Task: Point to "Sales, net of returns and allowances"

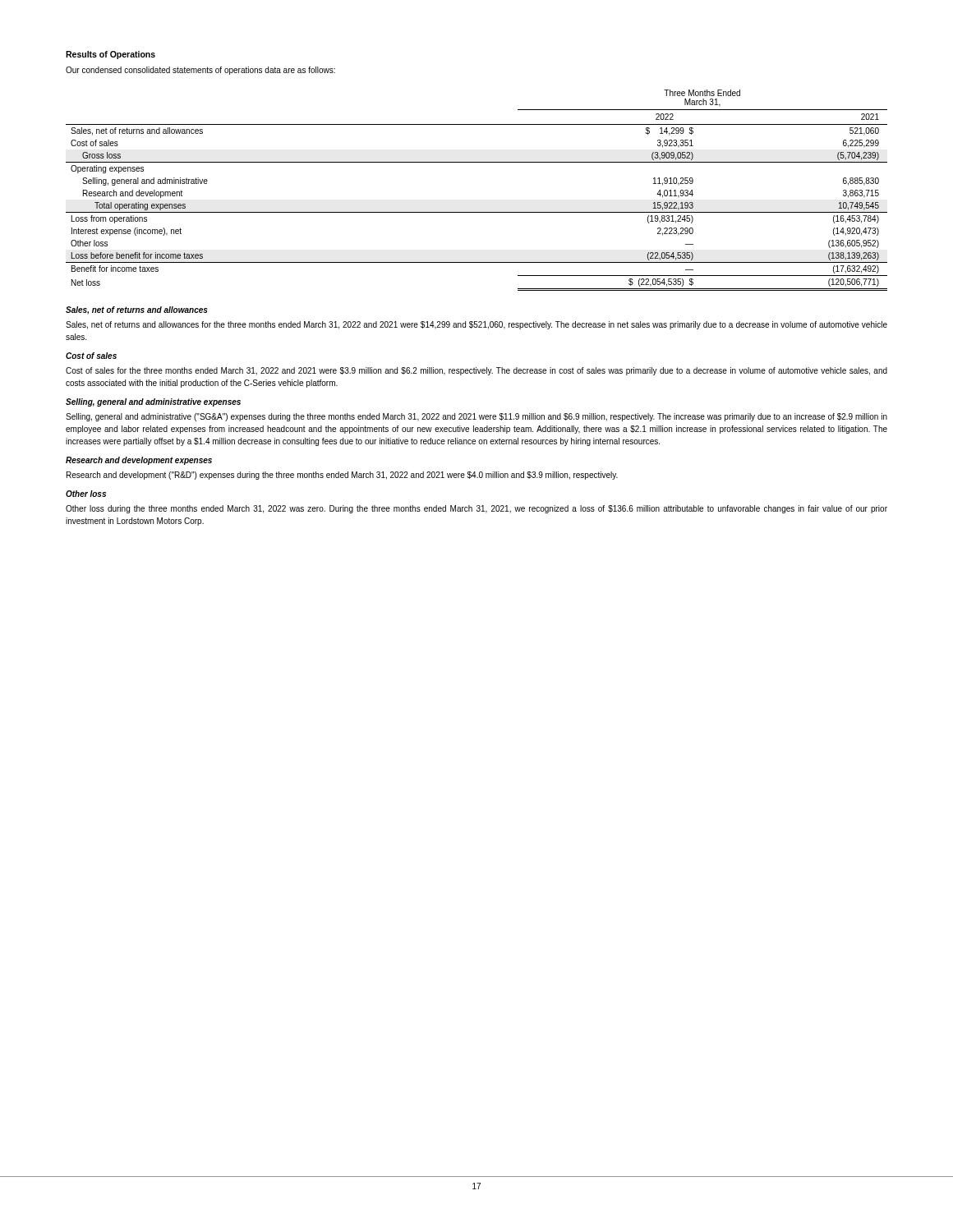Action: coord(137,310)
